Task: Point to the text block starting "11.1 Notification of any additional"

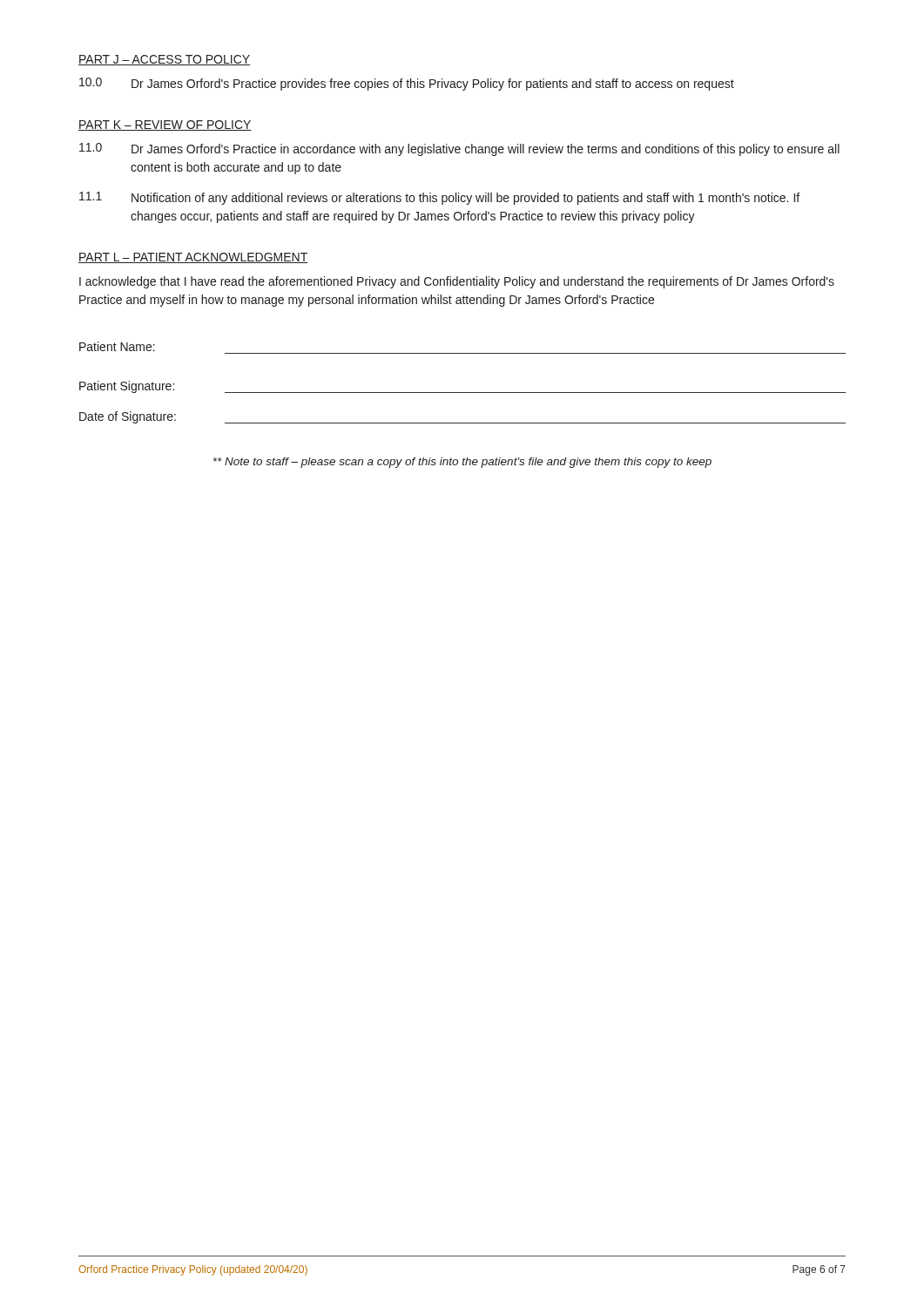Action: point(462,207)
